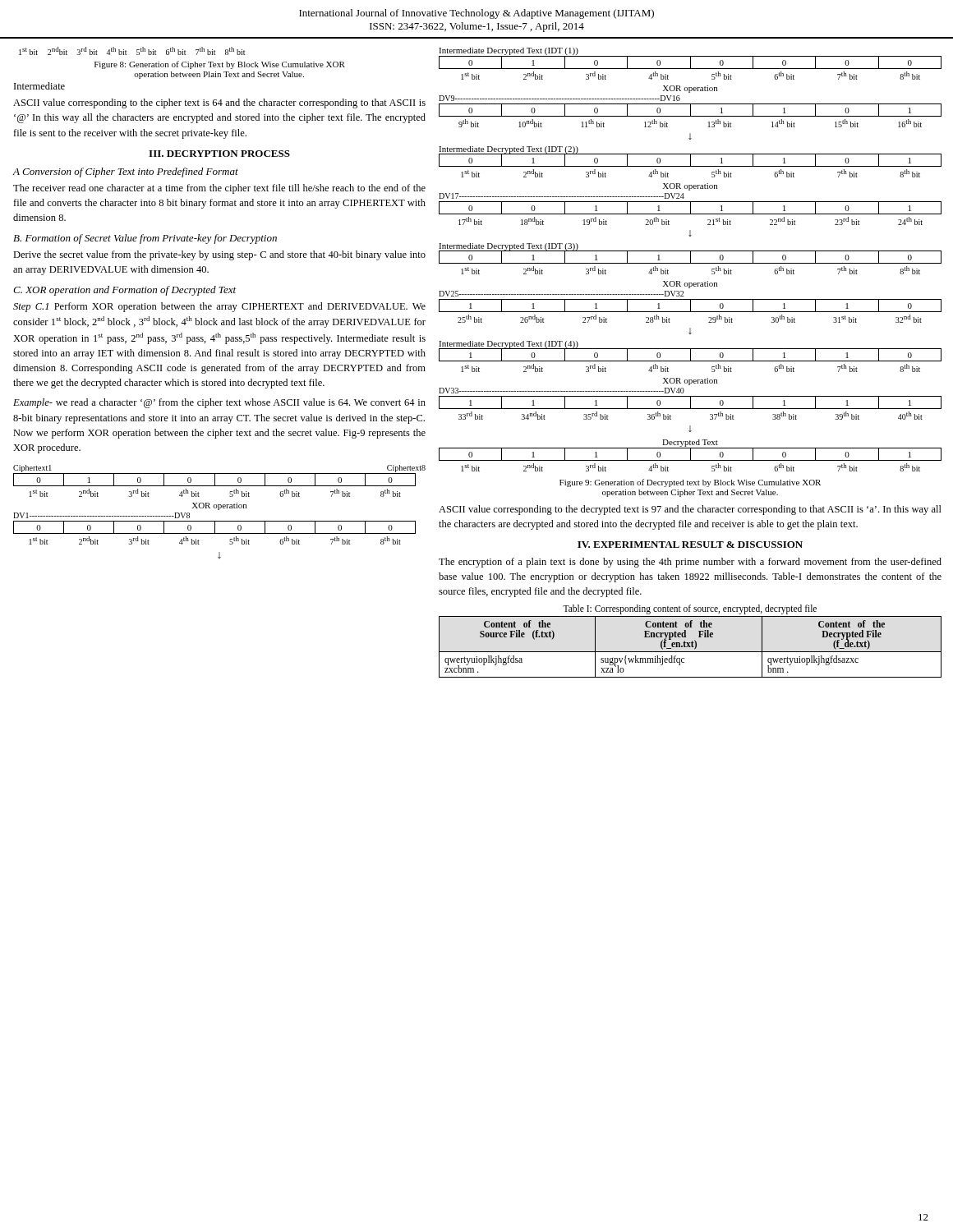The image size is (953, 1232).
Task: Click on the text starting "Derive the secret value from the private-key by"
Action: 219,262
